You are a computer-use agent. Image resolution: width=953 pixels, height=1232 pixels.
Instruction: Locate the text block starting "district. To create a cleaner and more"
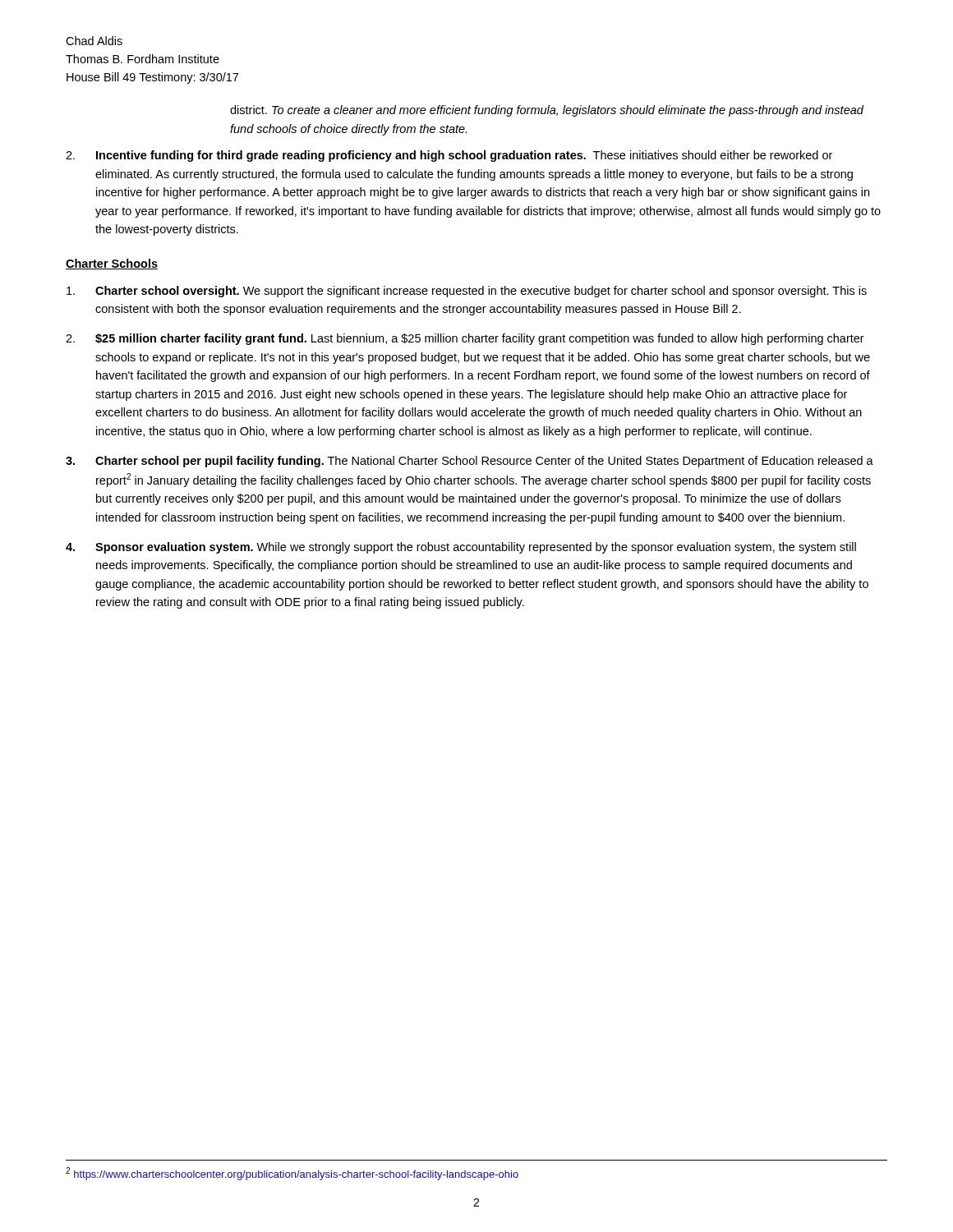(547, 120)
